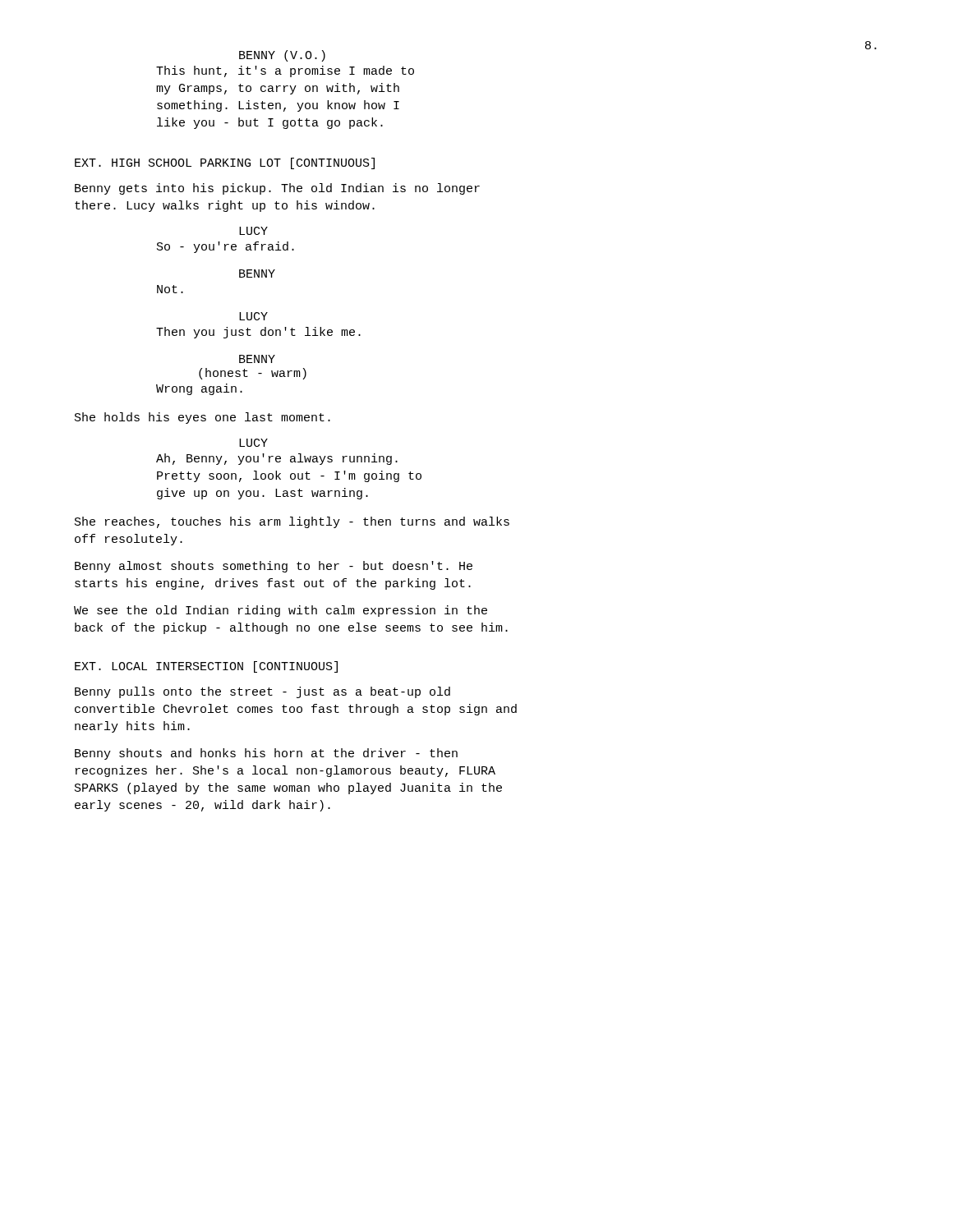Select the text that reads "BENNY Not."

[x=257, y=274]
